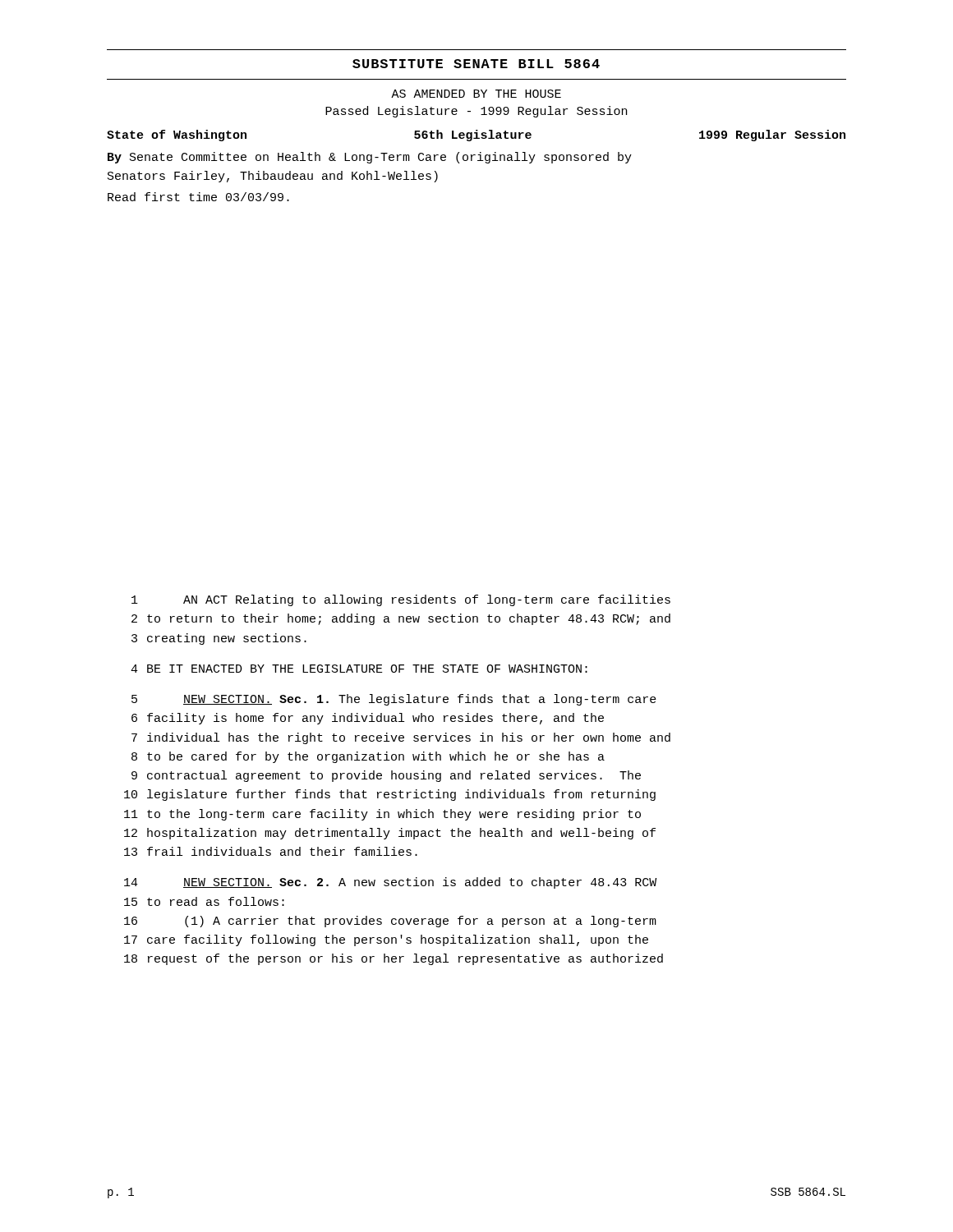Image resolution: width=953 pixels, height=1232 pixels.
Task: Find the text starting "Passed Legislature - 1999 Regular Session"
Action: point(476,112)
